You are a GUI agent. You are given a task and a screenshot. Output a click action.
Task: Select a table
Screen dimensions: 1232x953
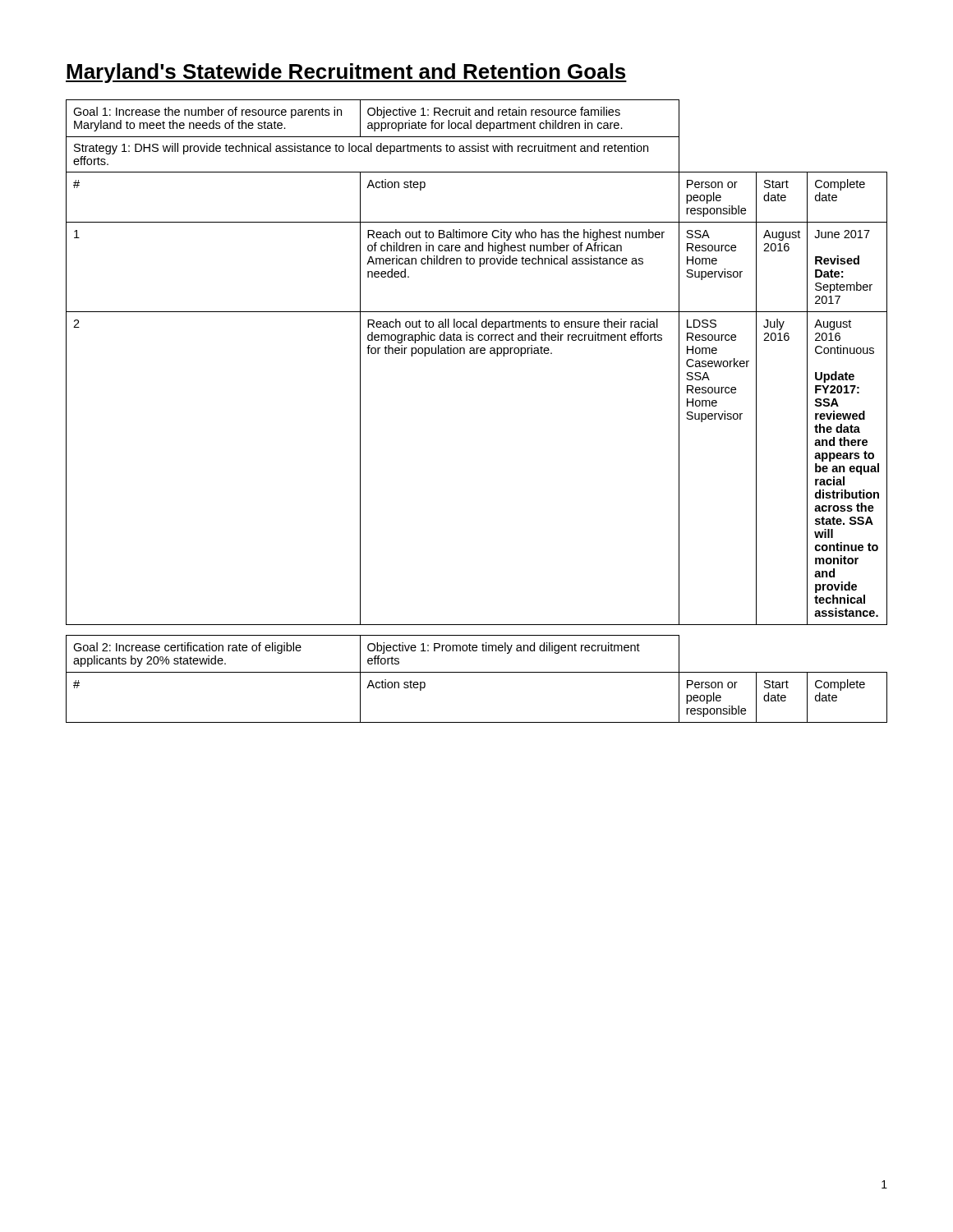click(476, 411)
